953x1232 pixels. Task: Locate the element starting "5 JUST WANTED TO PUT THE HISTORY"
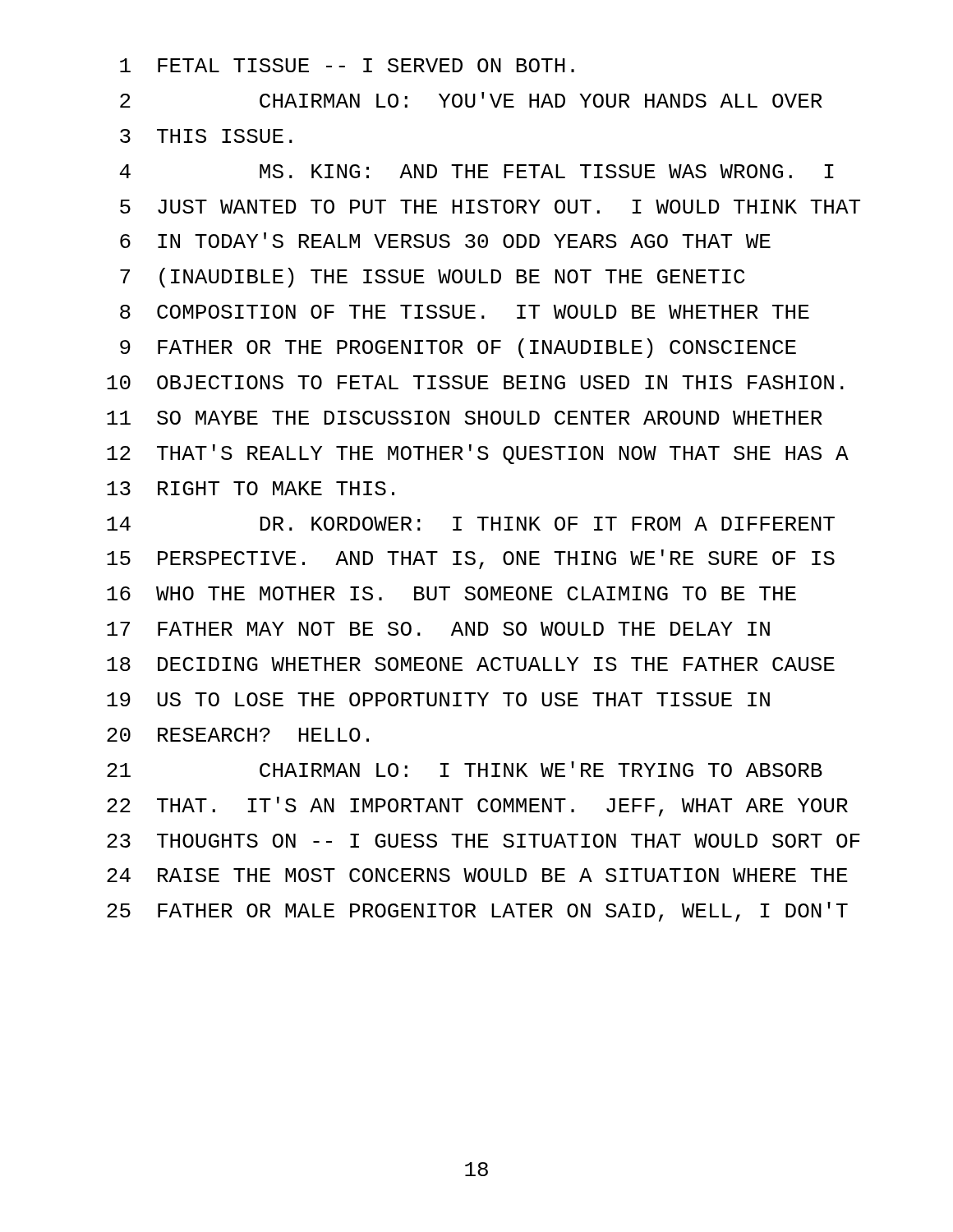point(485,208)
